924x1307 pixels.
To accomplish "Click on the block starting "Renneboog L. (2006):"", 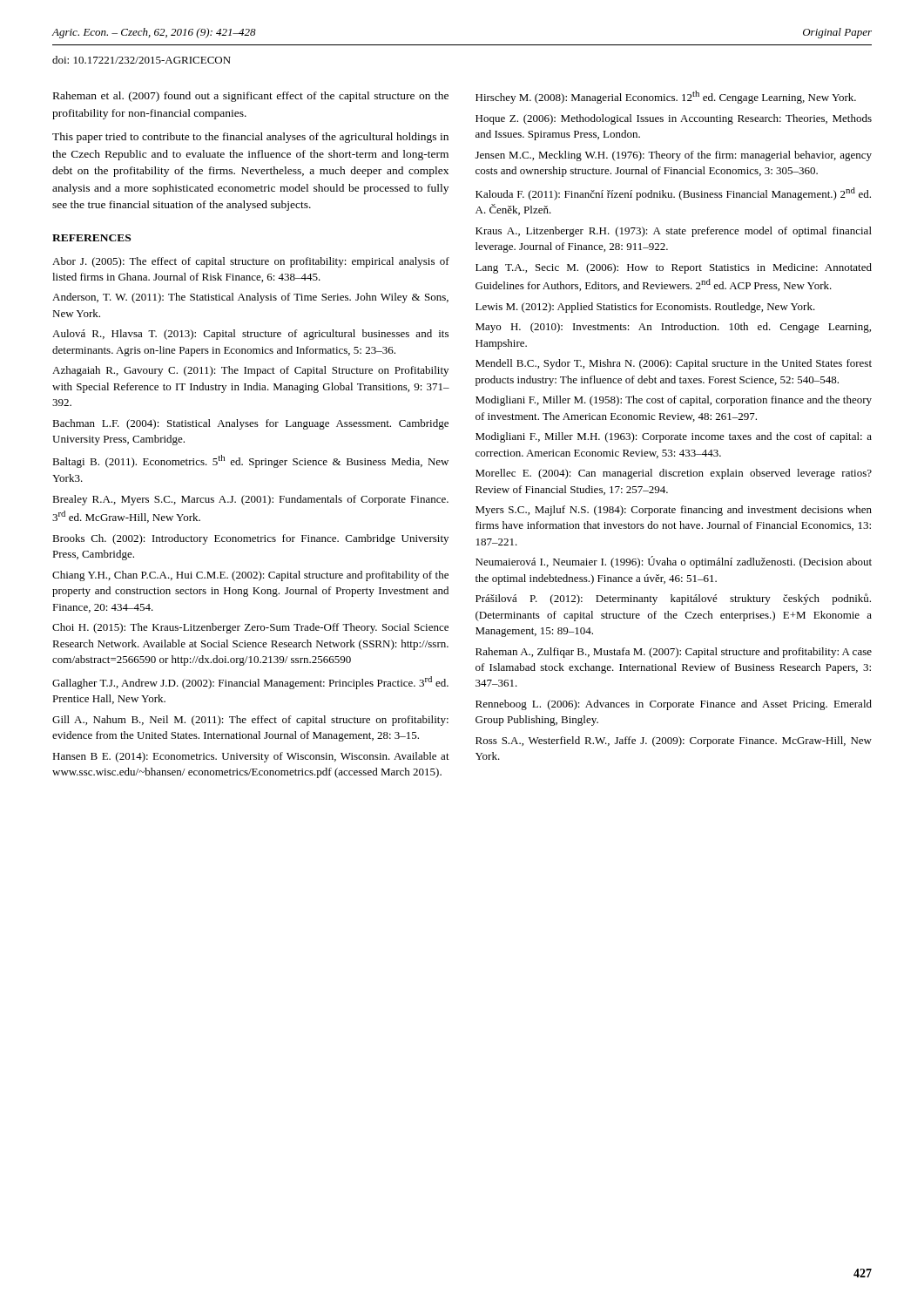I will pos(673,712).
